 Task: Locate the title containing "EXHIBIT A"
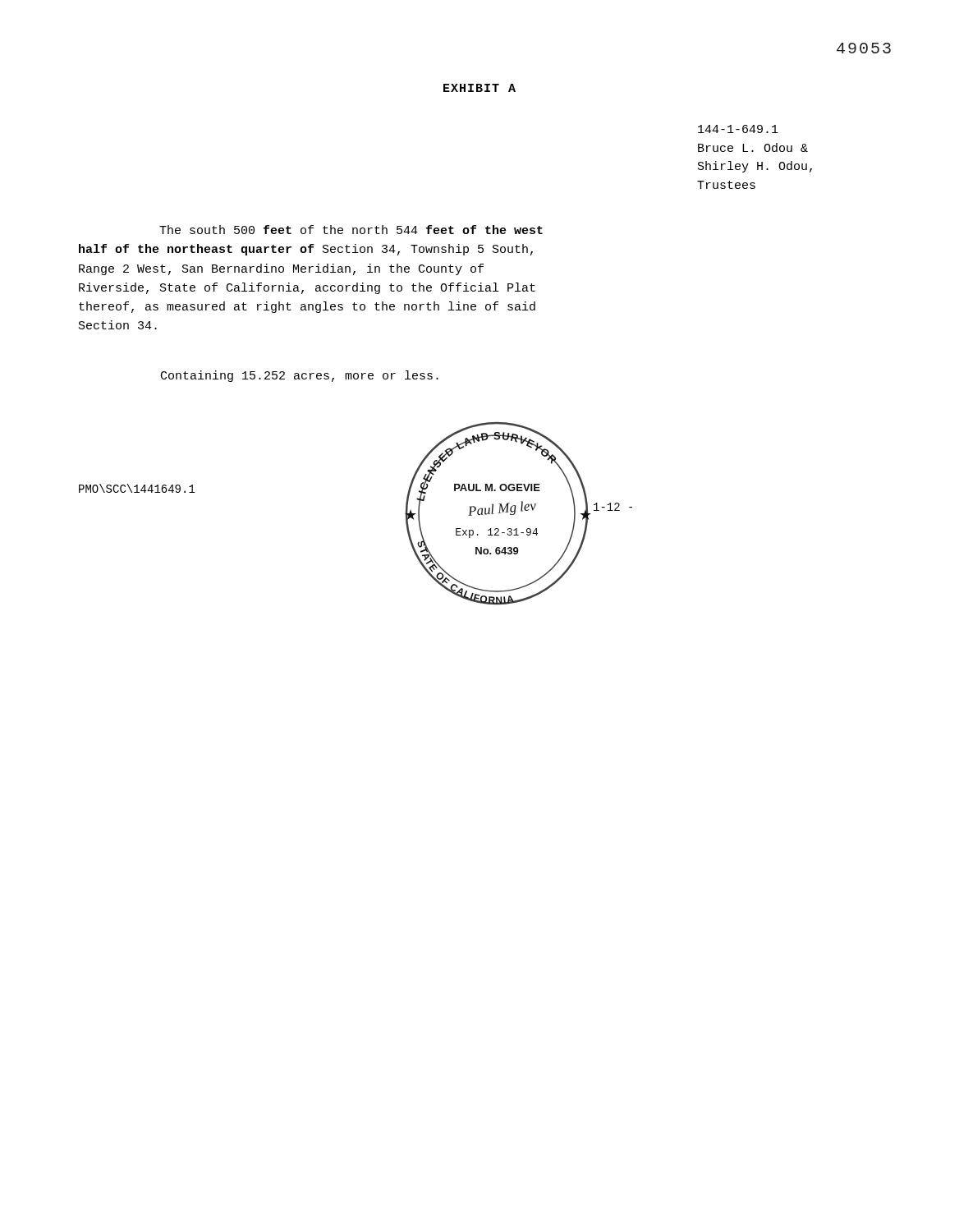(x=480, y=89)
